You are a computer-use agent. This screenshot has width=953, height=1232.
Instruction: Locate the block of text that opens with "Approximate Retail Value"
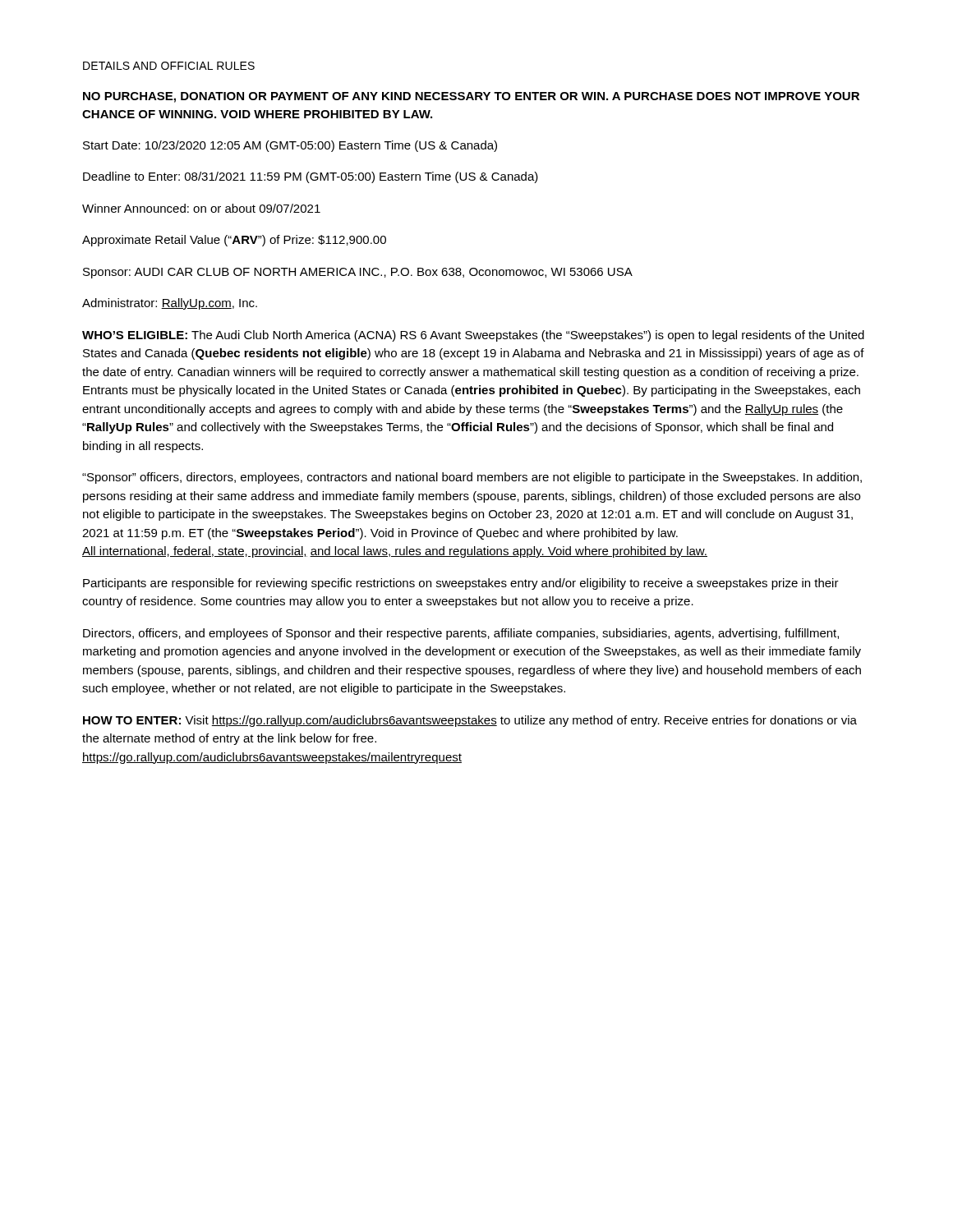(234, 239)
